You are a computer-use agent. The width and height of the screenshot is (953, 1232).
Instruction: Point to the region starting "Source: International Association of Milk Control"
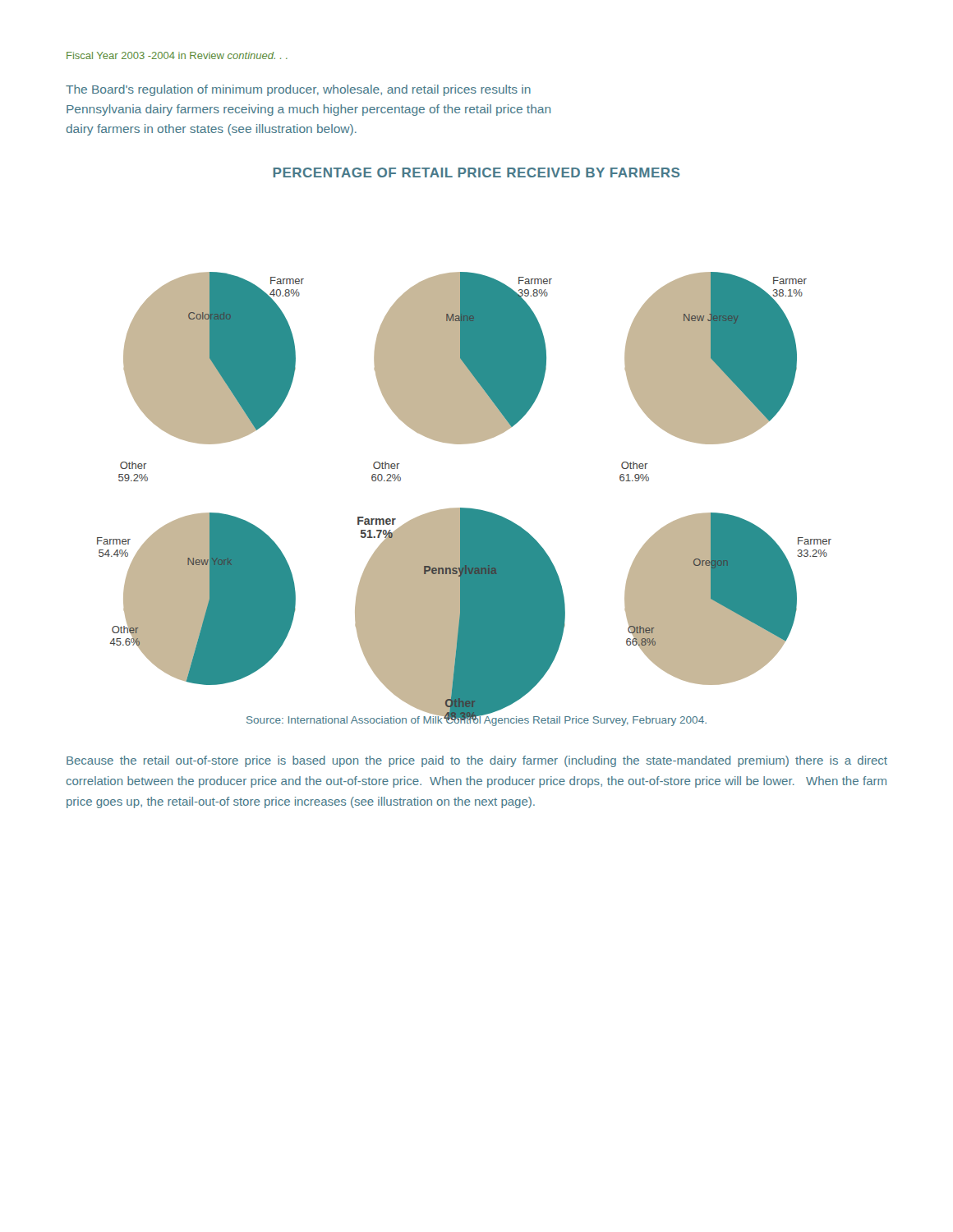click(x=476, y=720)
